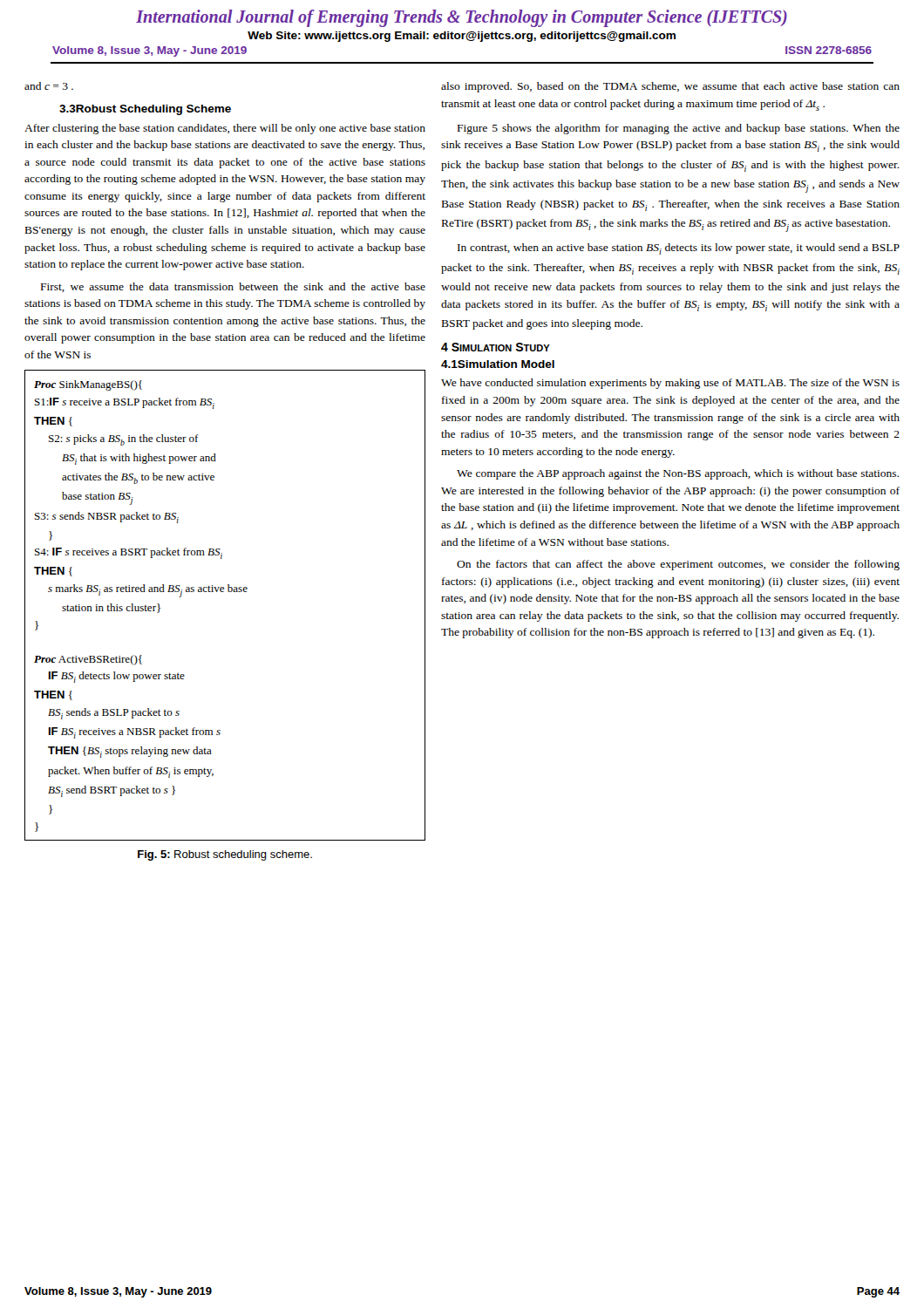The width and height of the screenshot is (924, 1308).
Task: Select the flowchart
Action: pyautogui.click(x=225, y=605)
